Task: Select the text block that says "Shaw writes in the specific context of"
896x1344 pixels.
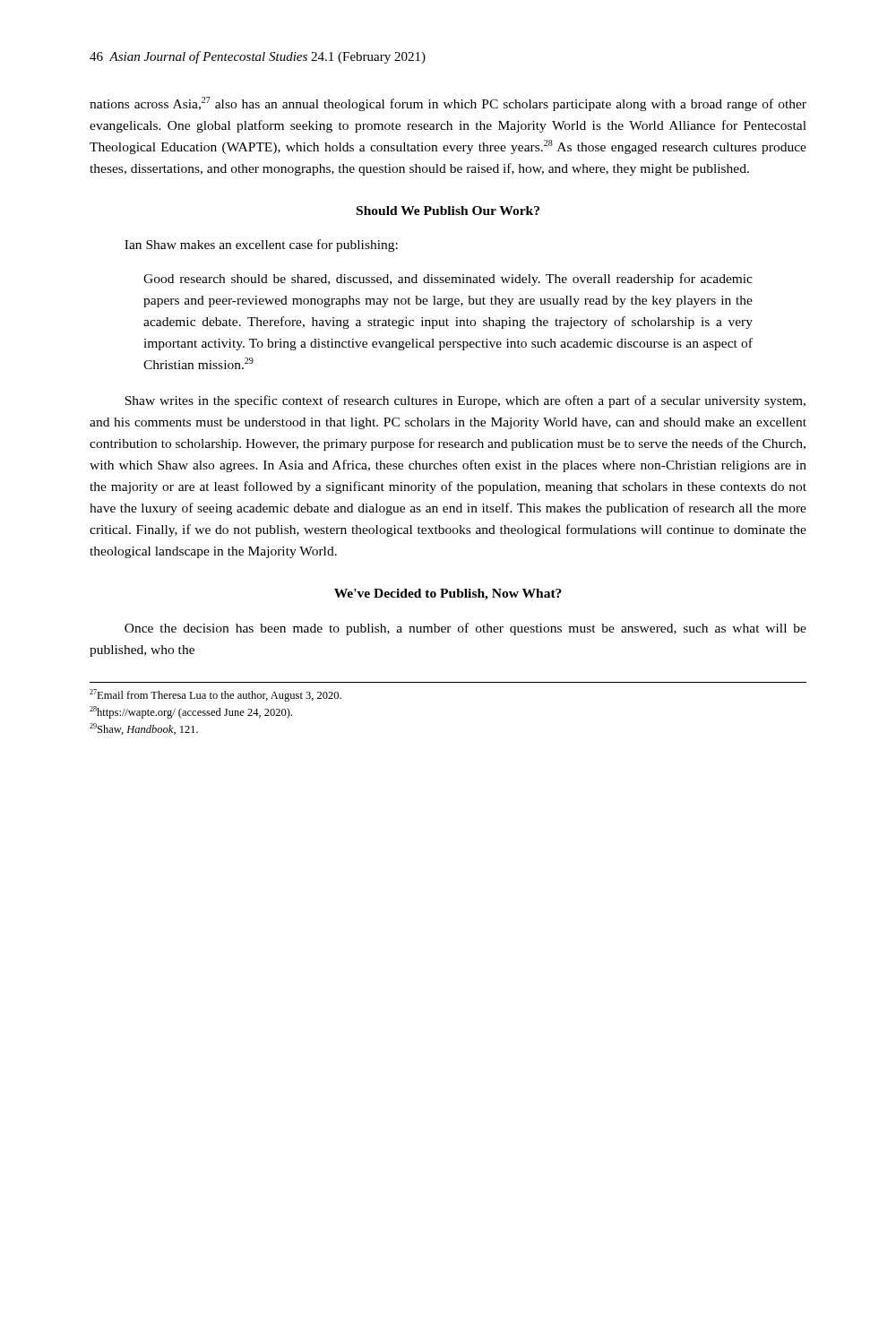Action: [448, 476]
